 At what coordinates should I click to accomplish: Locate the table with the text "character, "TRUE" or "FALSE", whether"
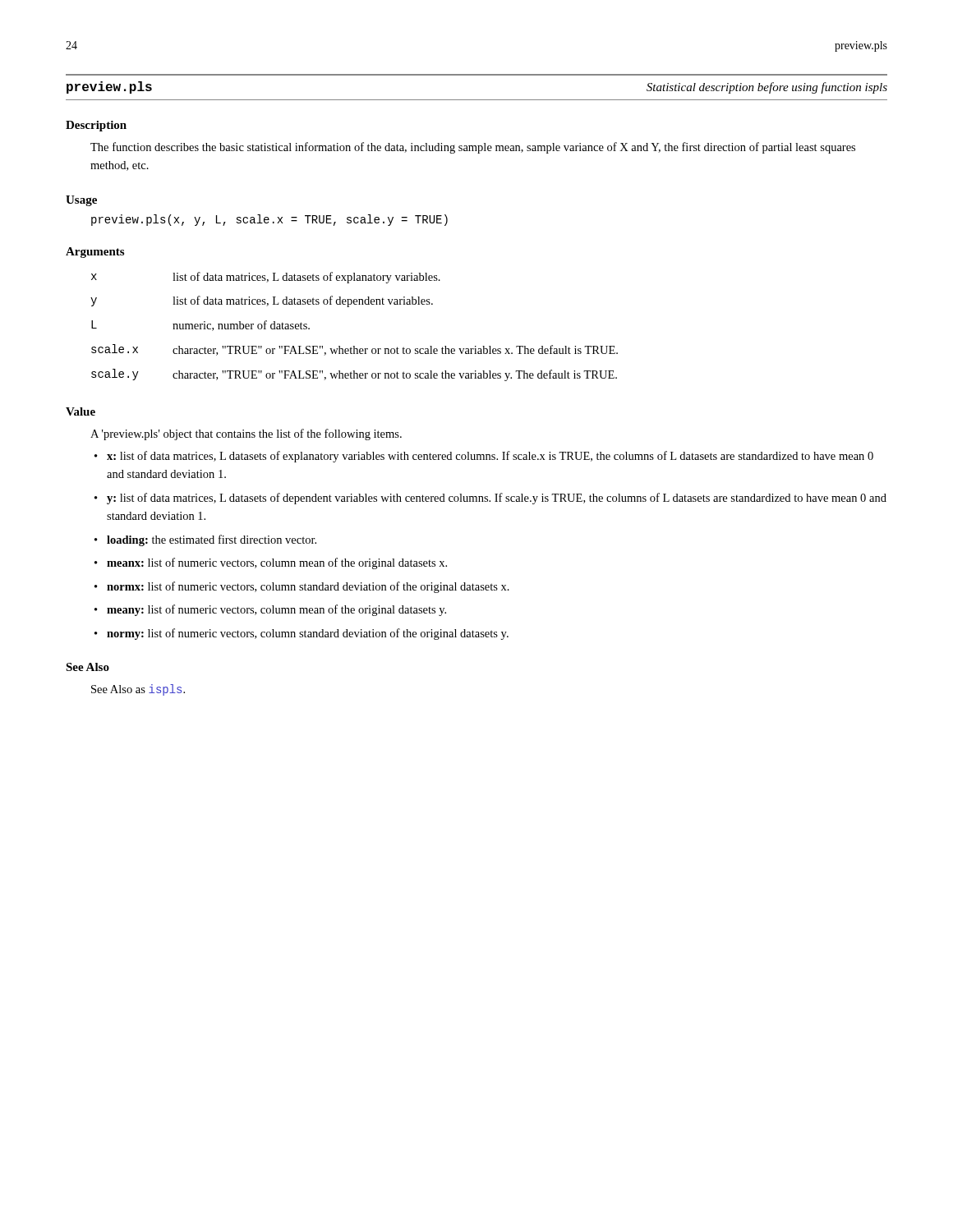coord(476,326)
